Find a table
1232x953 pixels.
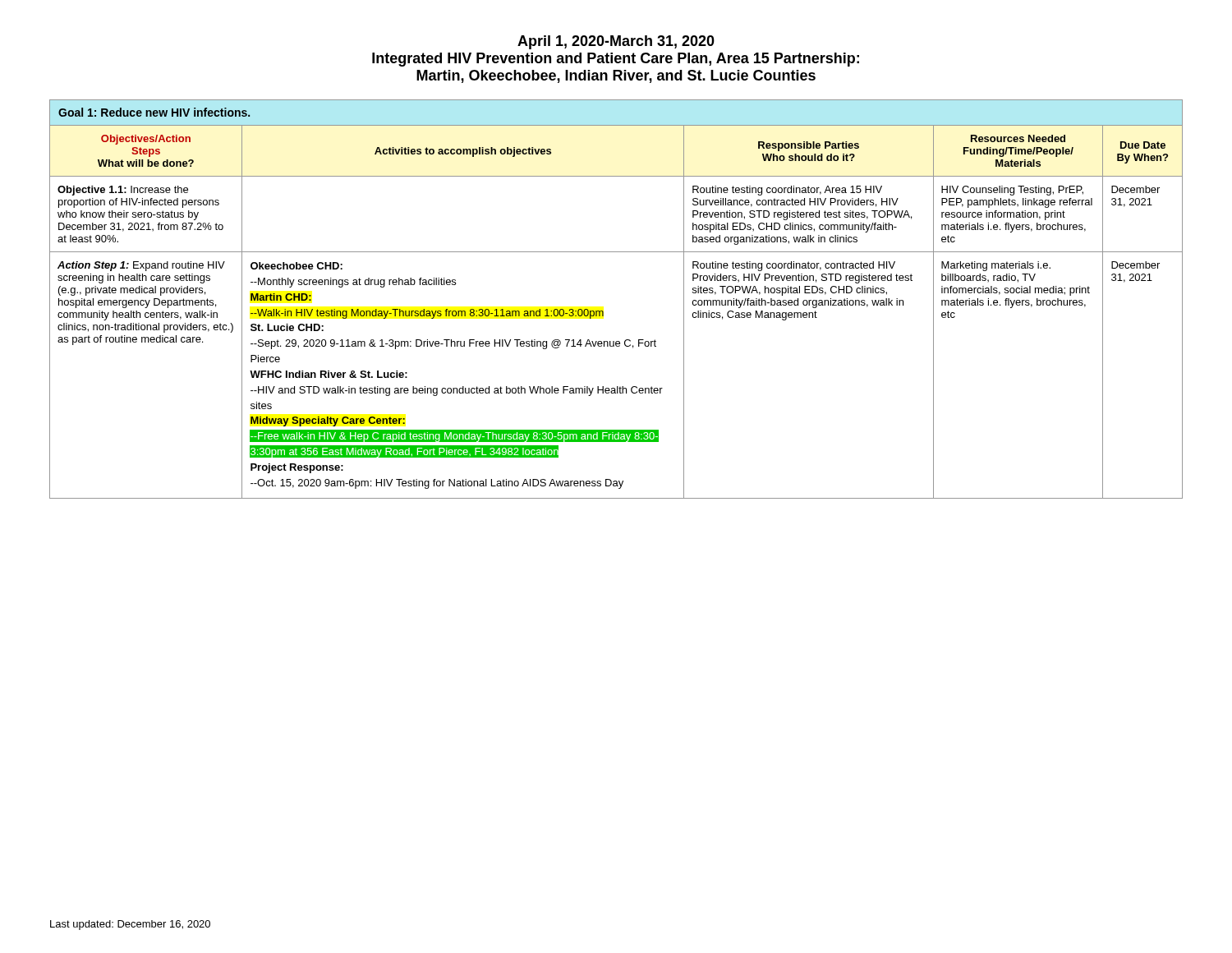616,299
